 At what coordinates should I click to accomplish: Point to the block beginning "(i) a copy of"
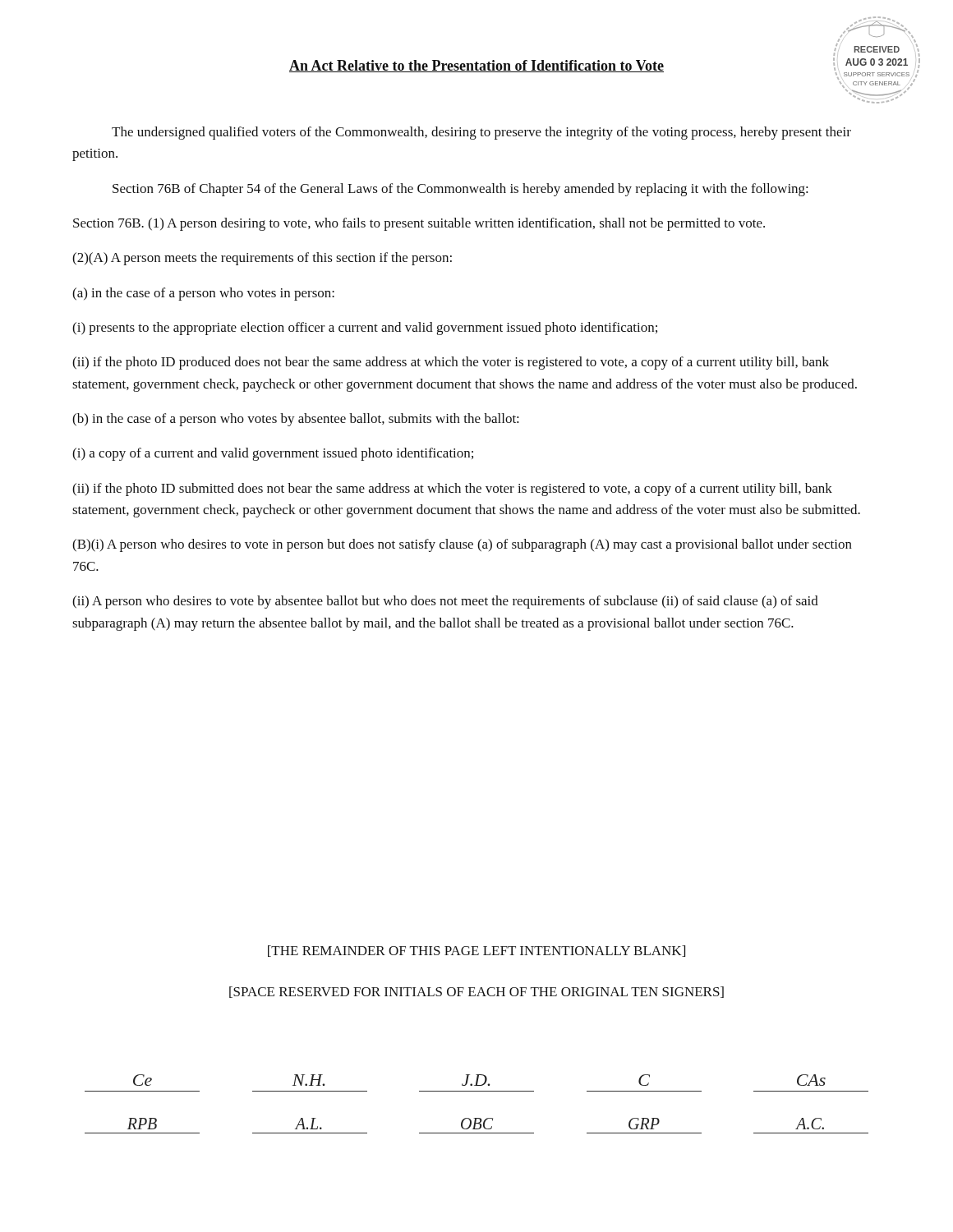(476, 454)
